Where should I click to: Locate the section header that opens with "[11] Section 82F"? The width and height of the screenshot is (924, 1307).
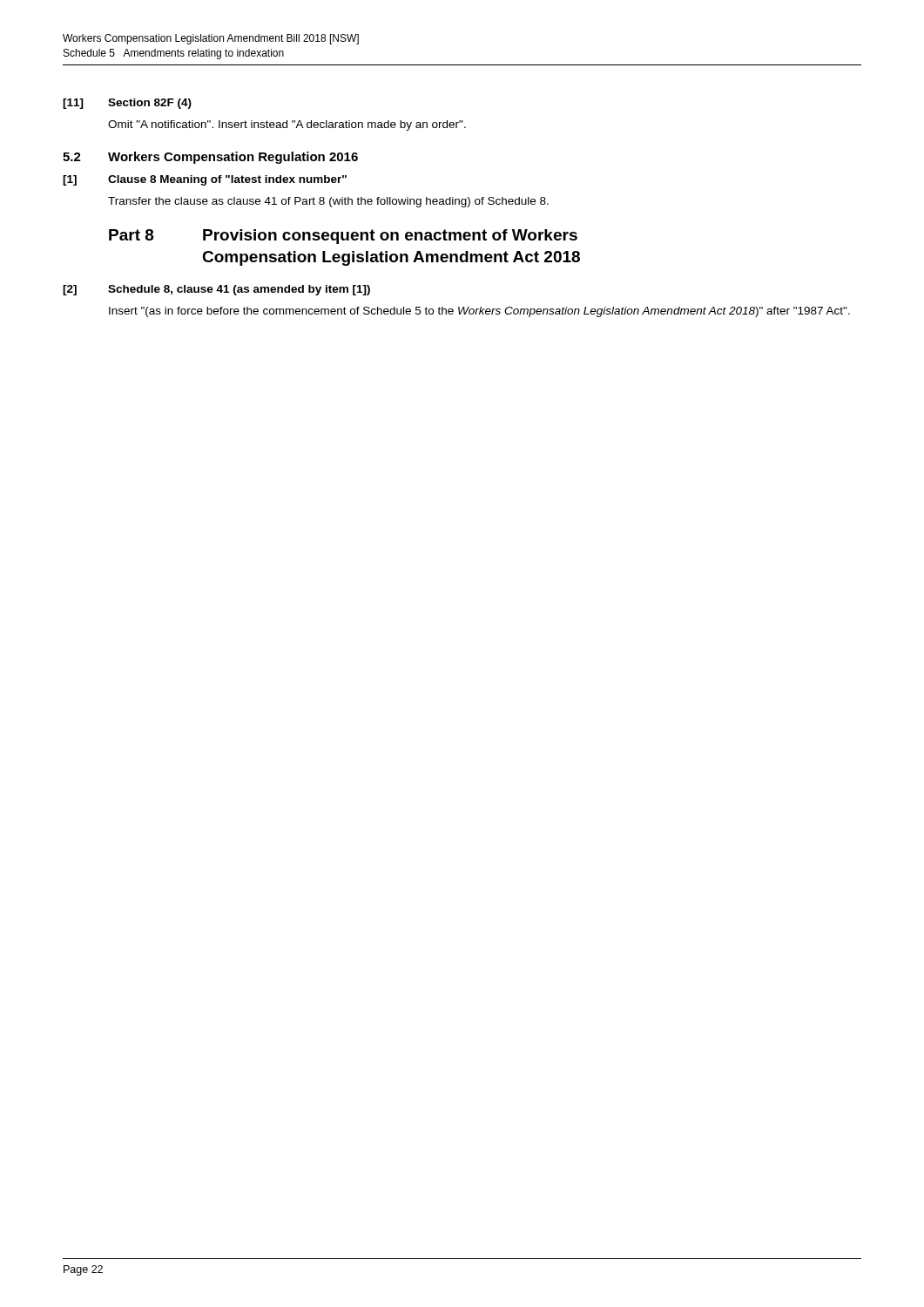(x=127, y=104)
